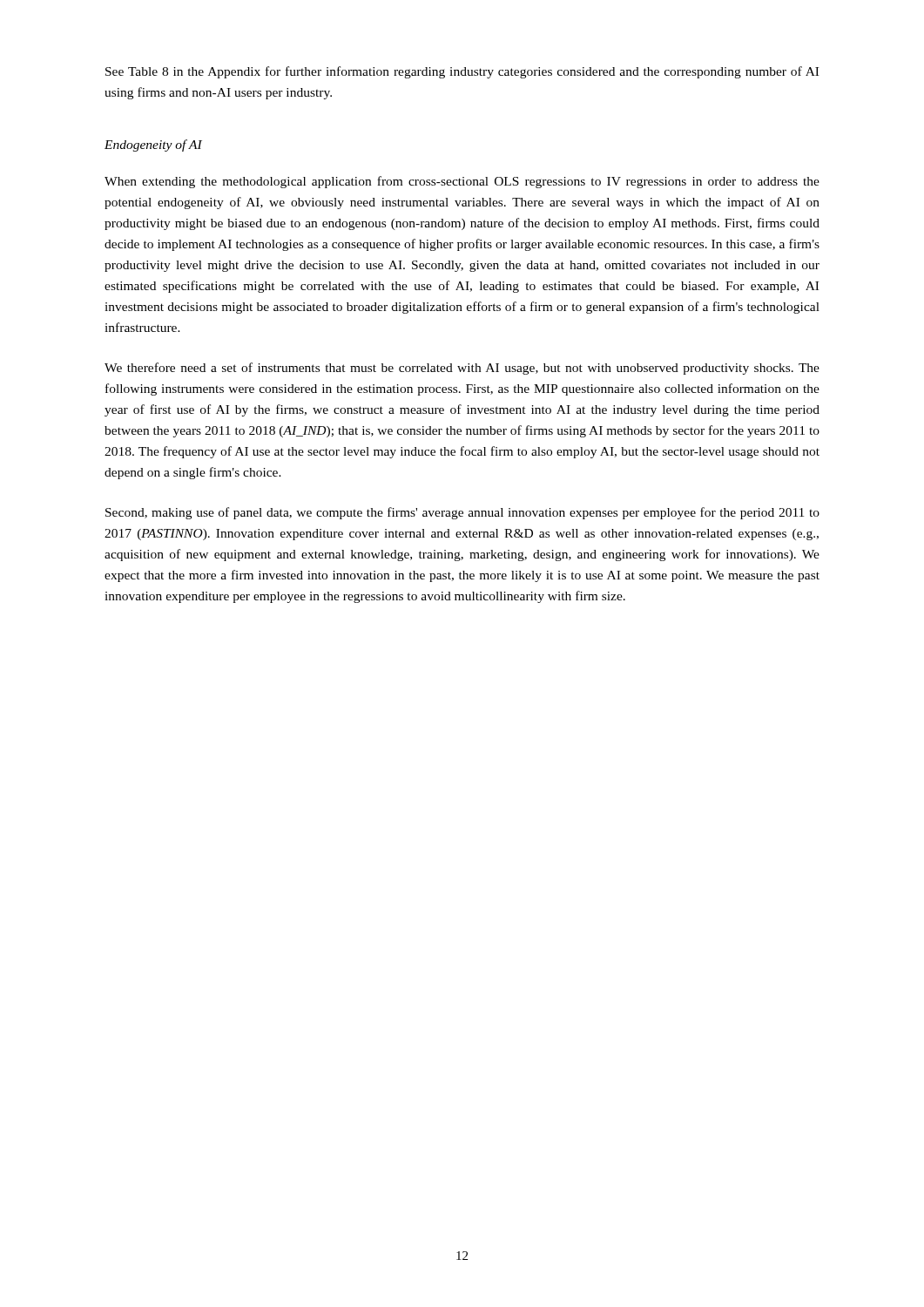This screenshot has width=924, height=1307.
Task: Select a section header
Action: 462,145
